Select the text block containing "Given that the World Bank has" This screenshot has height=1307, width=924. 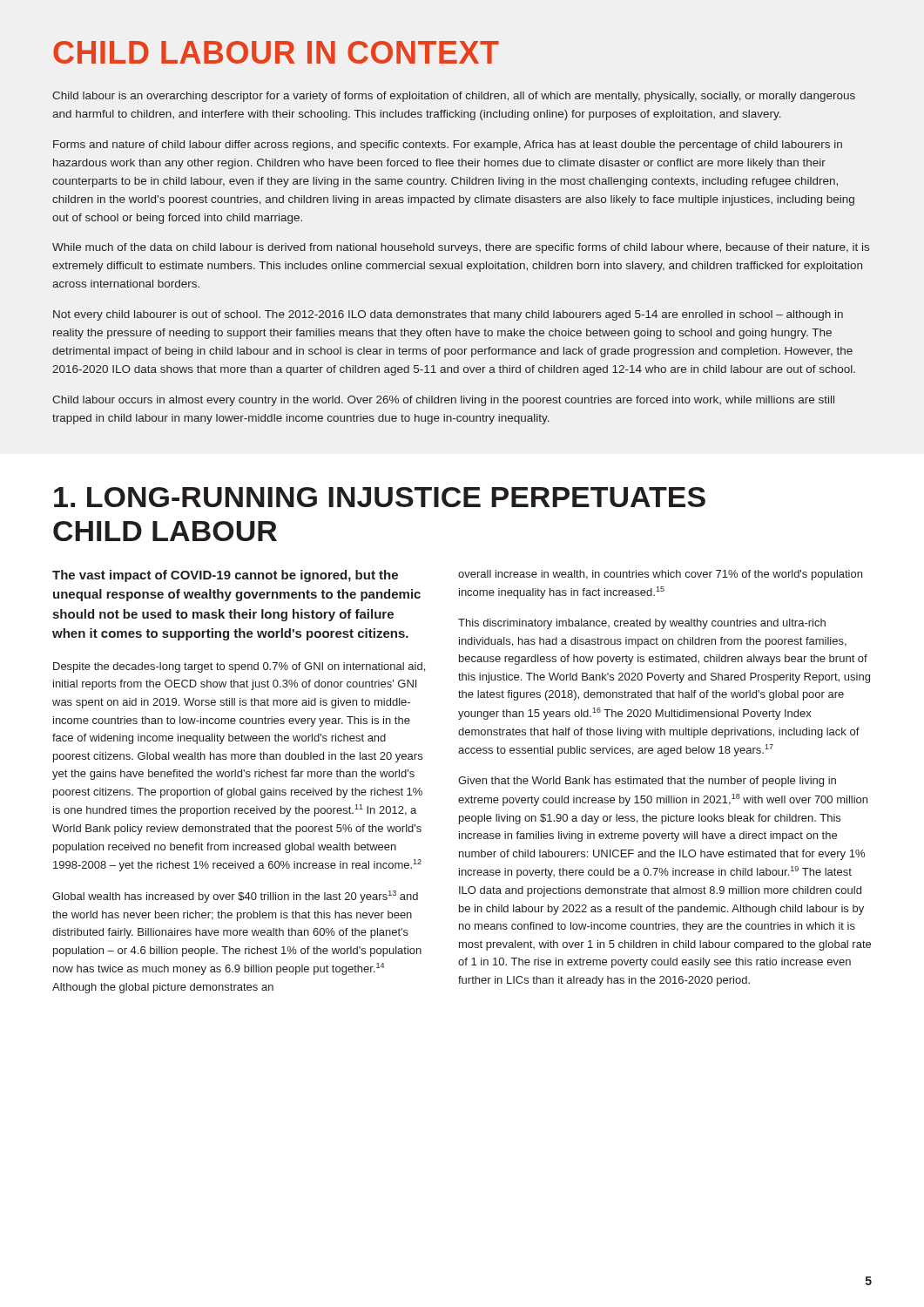665,881
